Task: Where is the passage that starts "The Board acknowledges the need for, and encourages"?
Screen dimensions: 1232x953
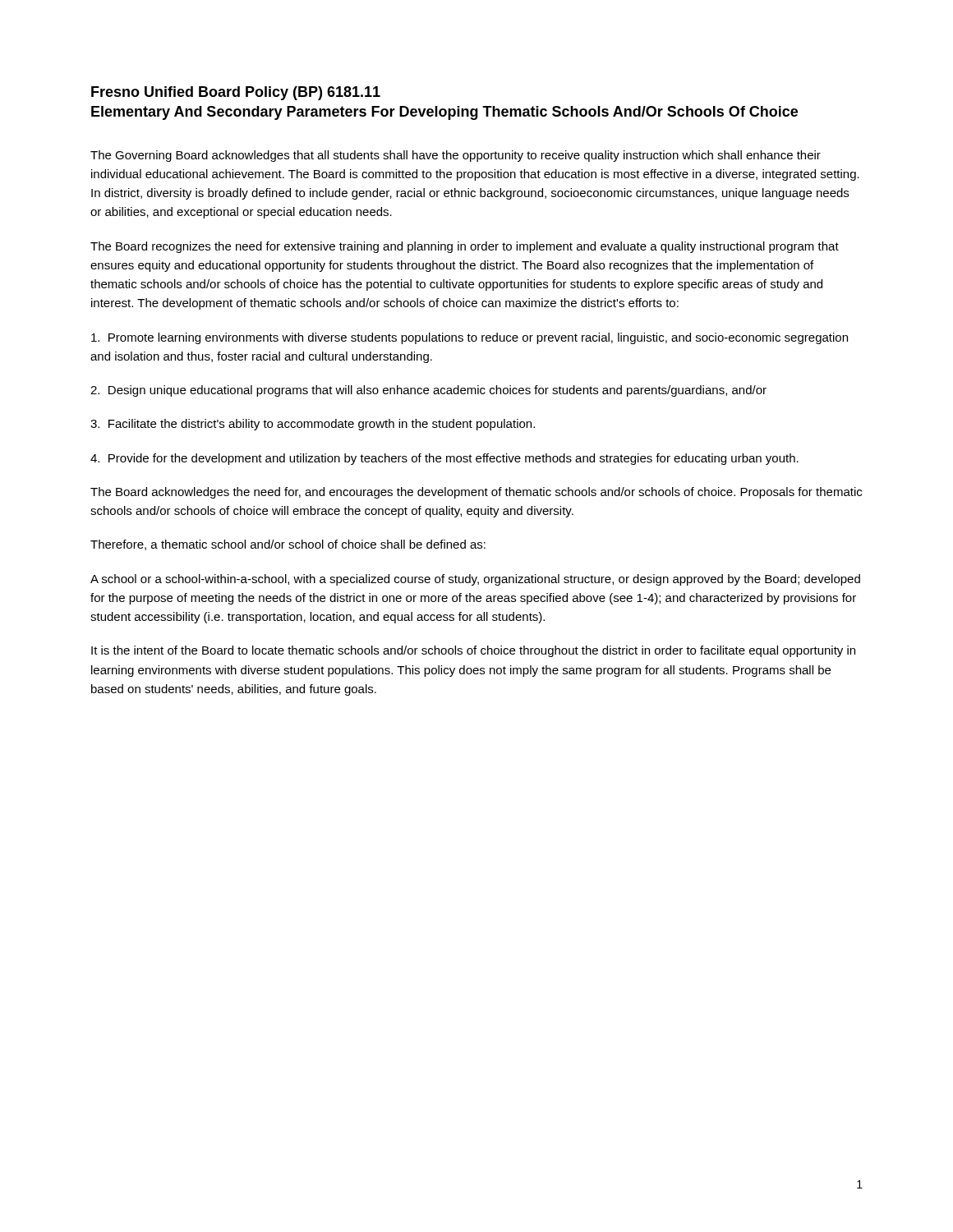Action: click(x=476, y=501)
